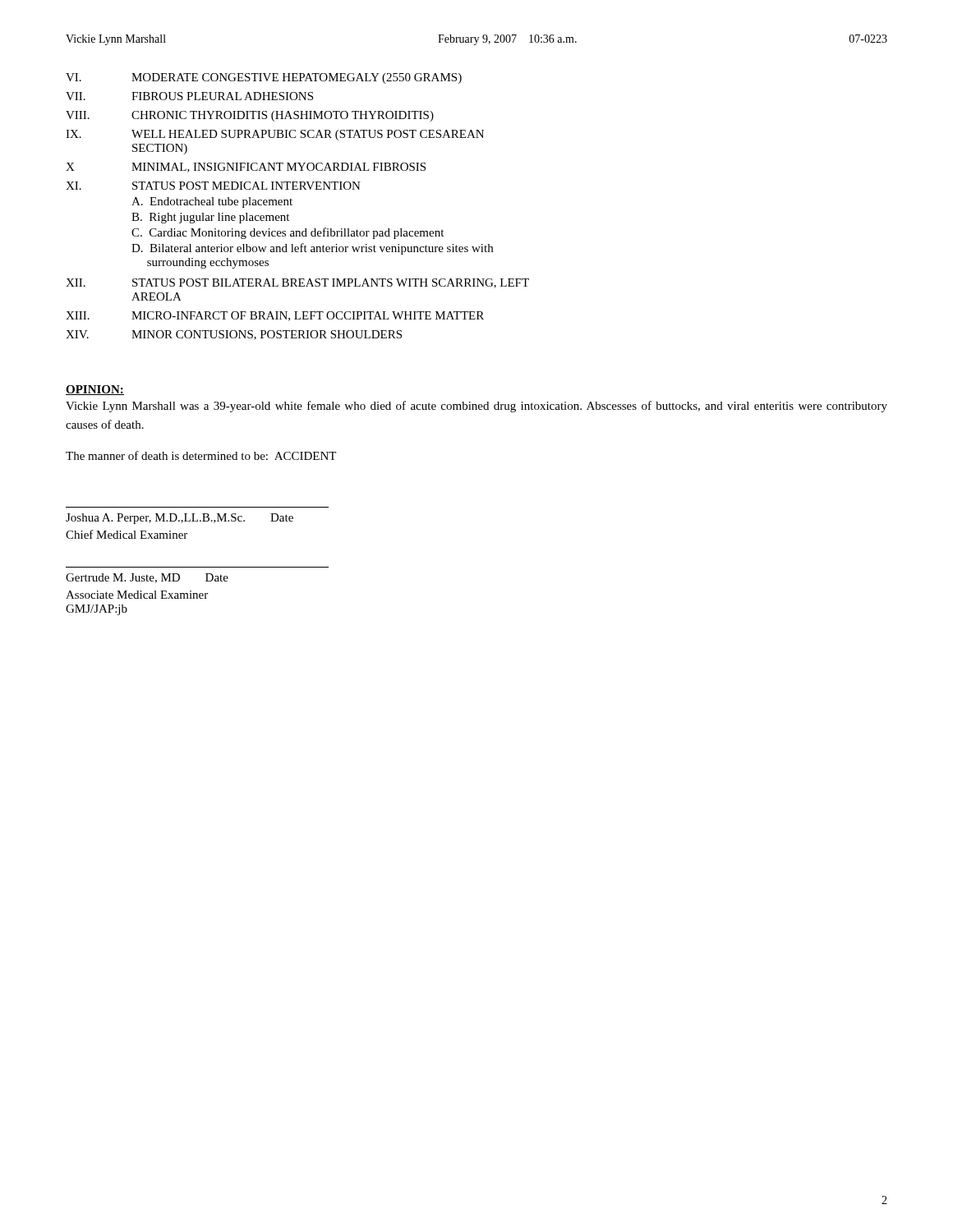
Task: Find the list item with the text "X MINIMAL, INSIGNIFICANT MYOCARDIAL"
Action: [x=246, y=168]
